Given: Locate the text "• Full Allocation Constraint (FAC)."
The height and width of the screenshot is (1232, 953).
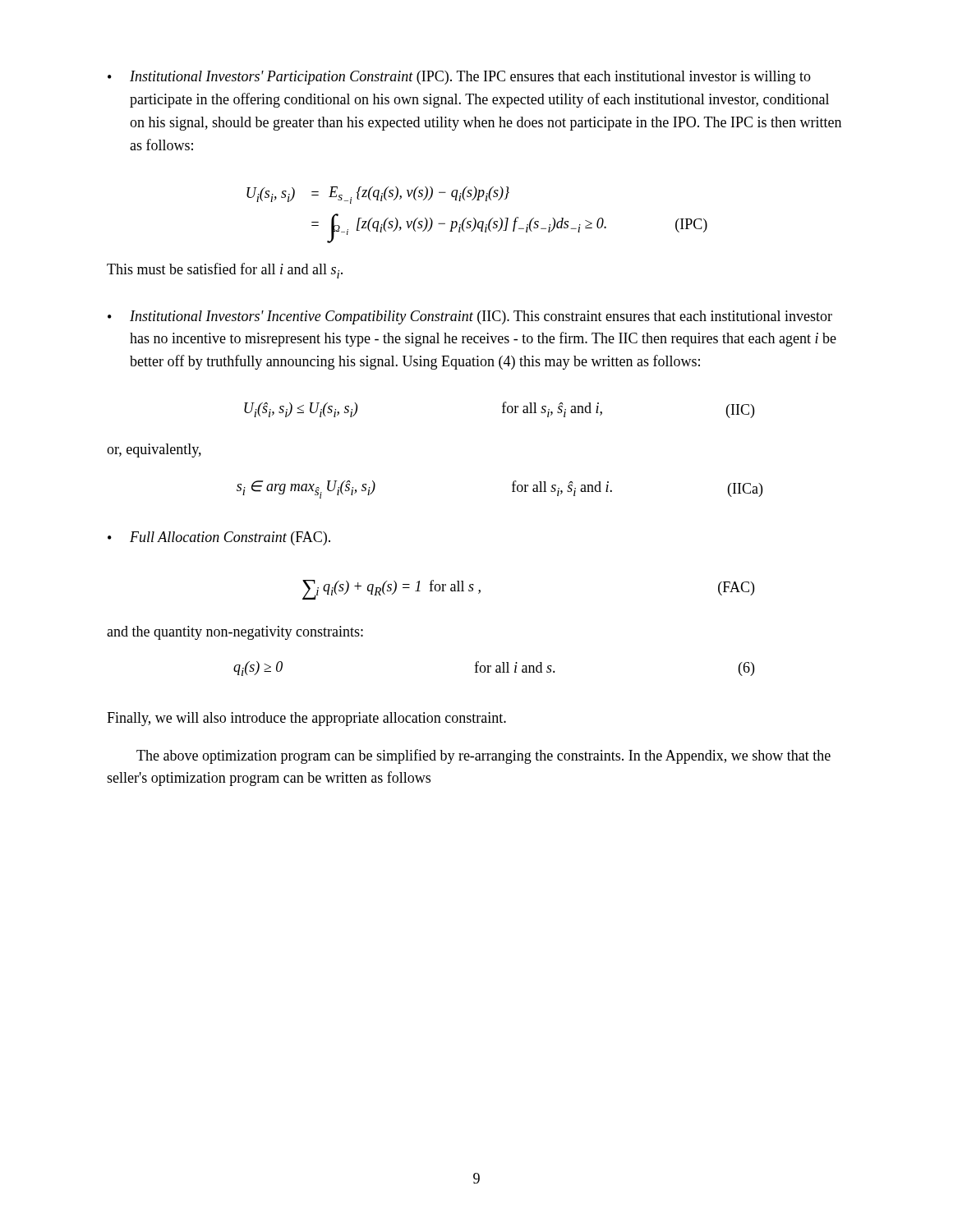Looking at the screenshot, I should point(219,538).
